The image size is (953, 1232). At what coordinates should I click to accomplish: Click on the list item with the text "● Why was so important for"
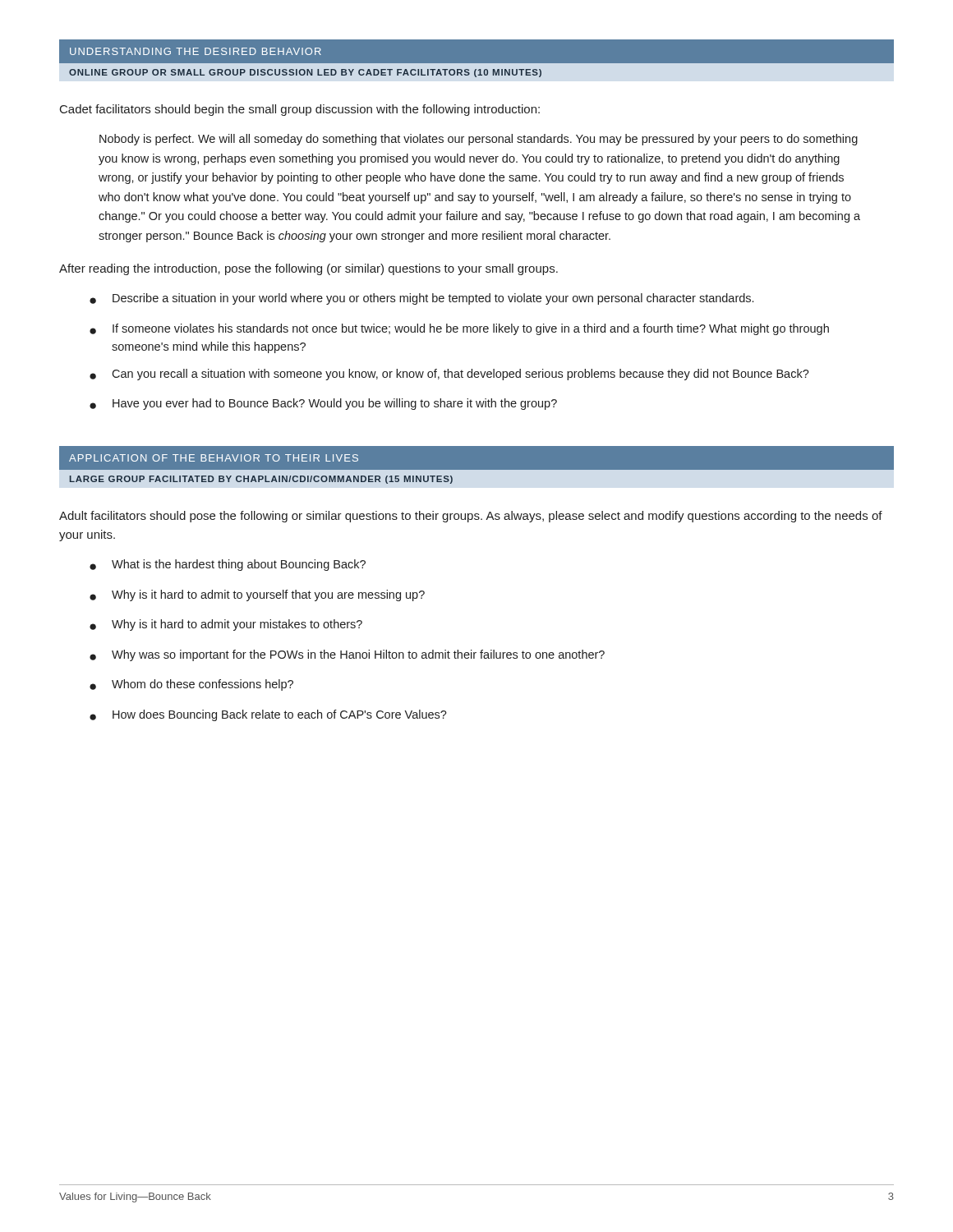pyautogui.click(x=347, y=656)
